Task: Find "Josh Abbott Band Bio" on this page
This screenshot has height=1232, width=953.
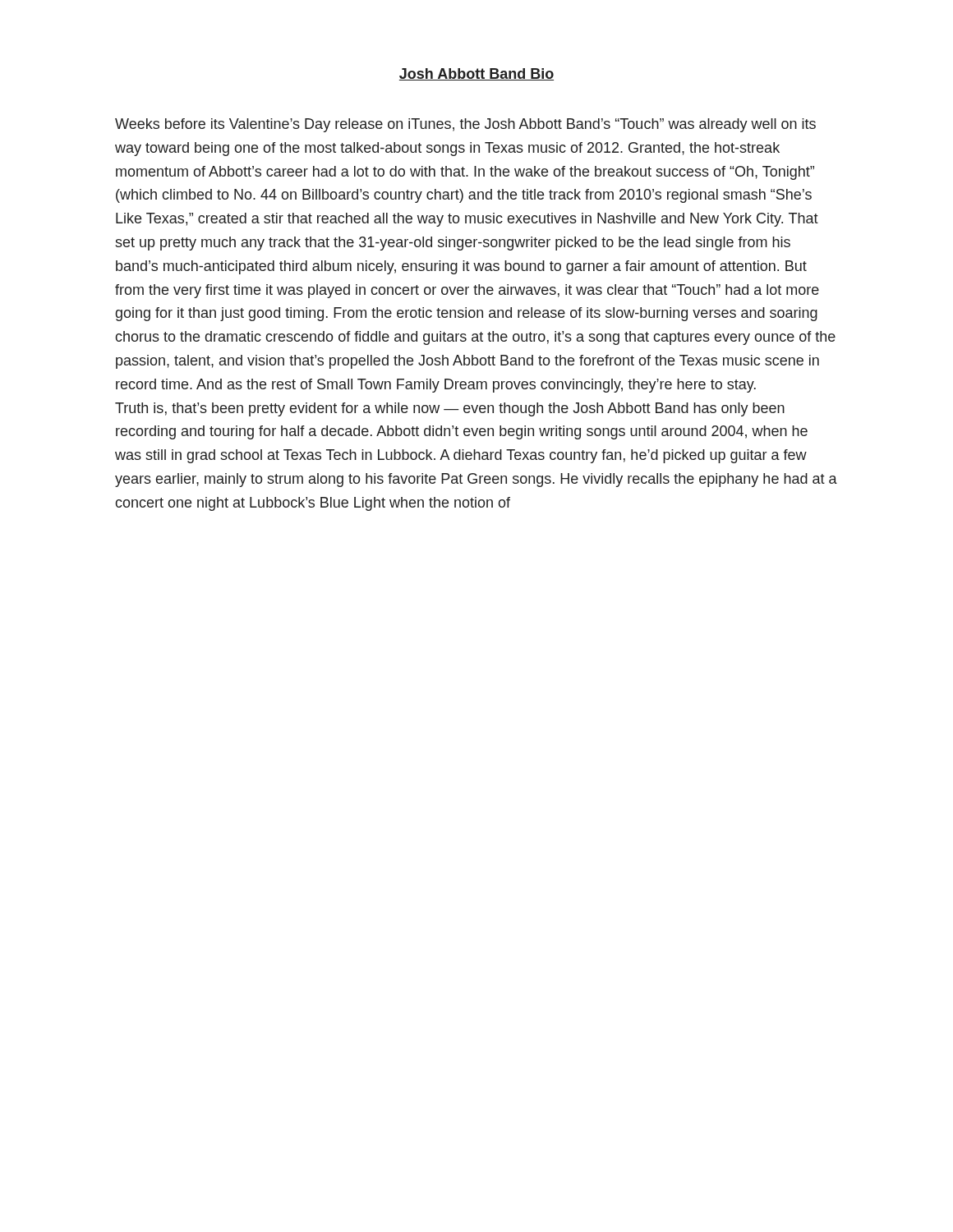Action: [476, 74]
